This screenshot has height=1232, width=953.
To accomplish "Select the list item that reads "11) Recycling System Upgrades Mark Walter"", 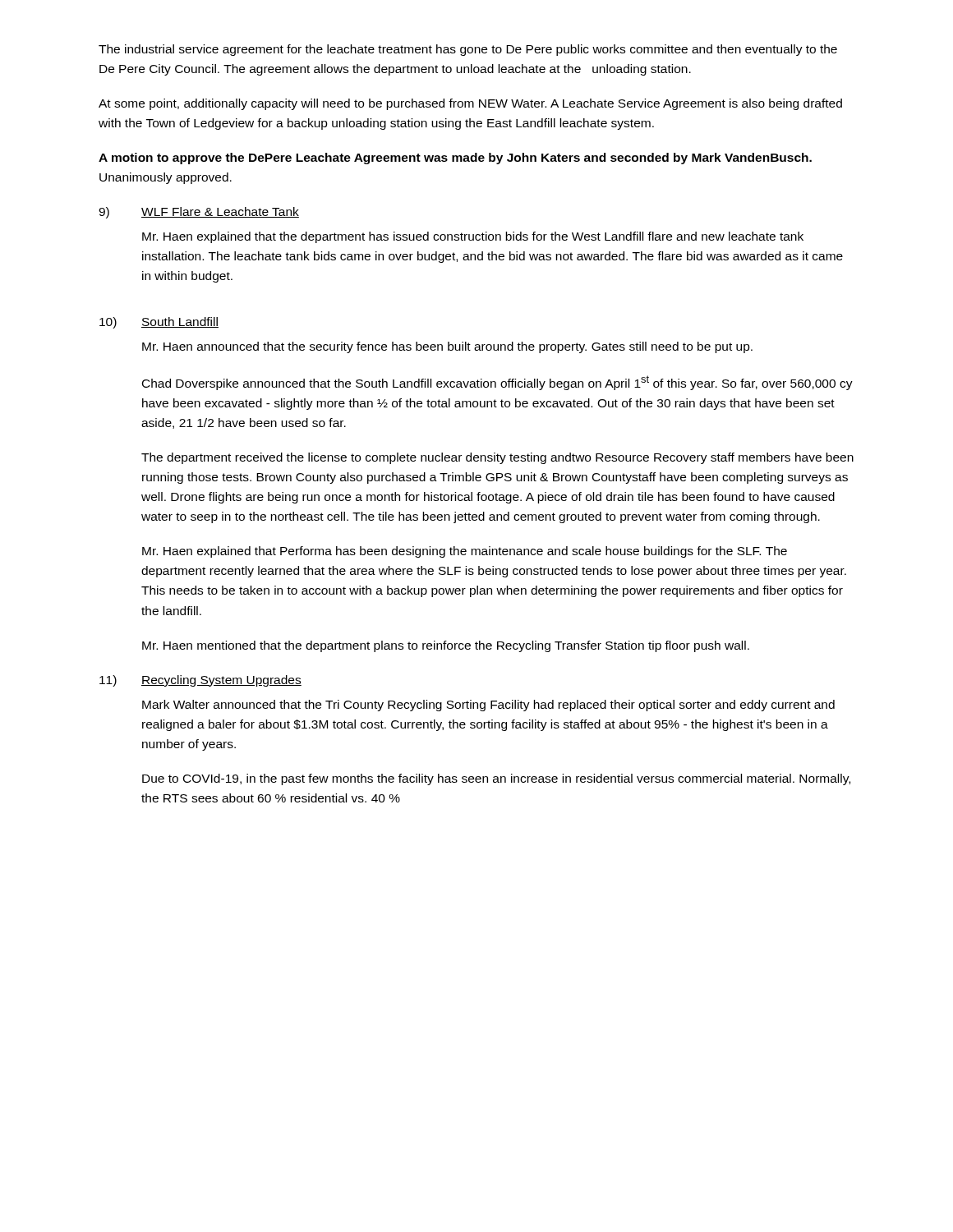I will (x=476, y=719).
